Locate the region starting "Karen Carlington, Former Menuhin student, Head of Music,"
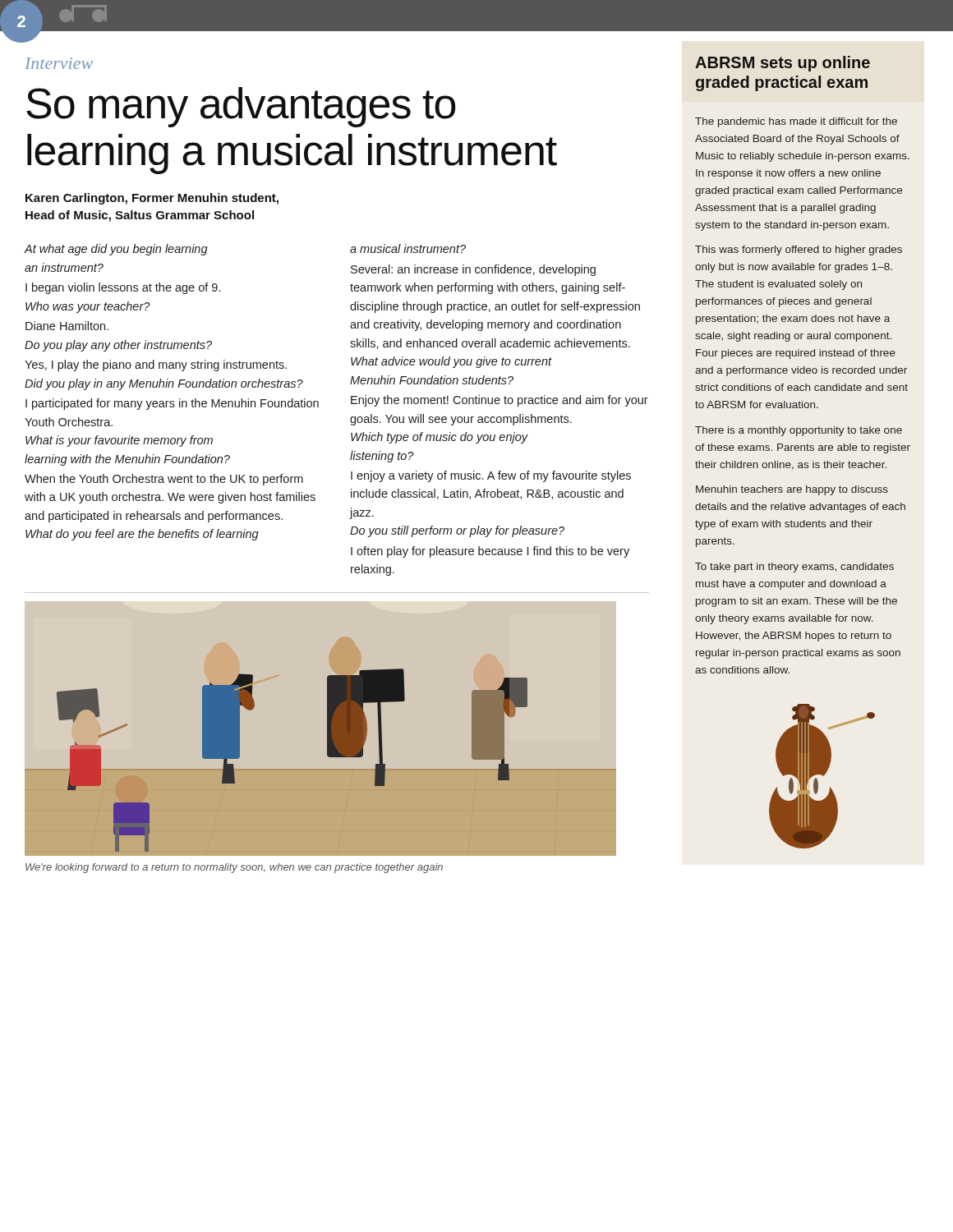953x1232 pixels. 152,206
